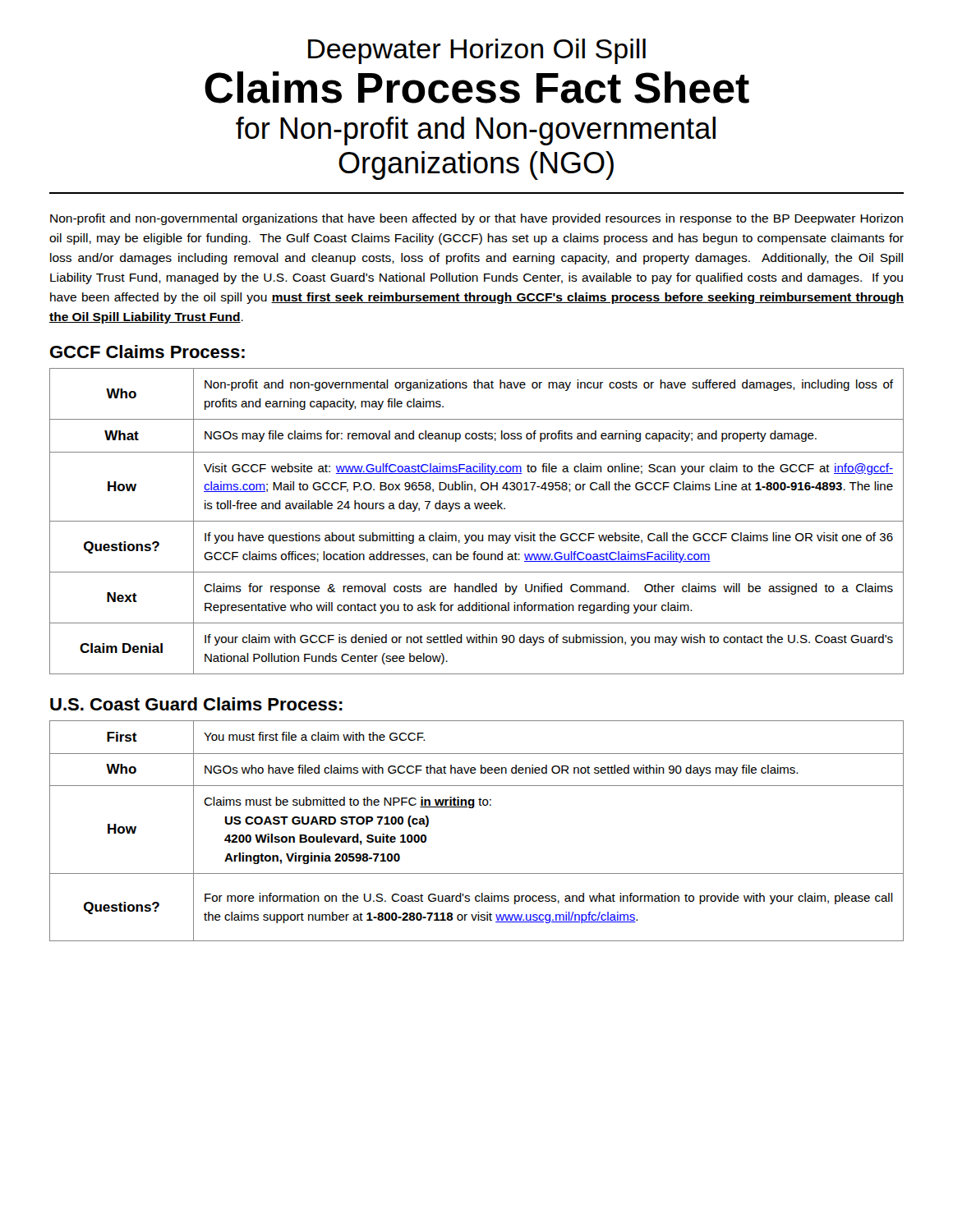Viewport: 953px width, 1232px height.
Task: Locate the title containing "Deepwater Horizon Oil Spill Claims Process Fact Sheet"
Action: pyautogui.click(x=476, y=107)
